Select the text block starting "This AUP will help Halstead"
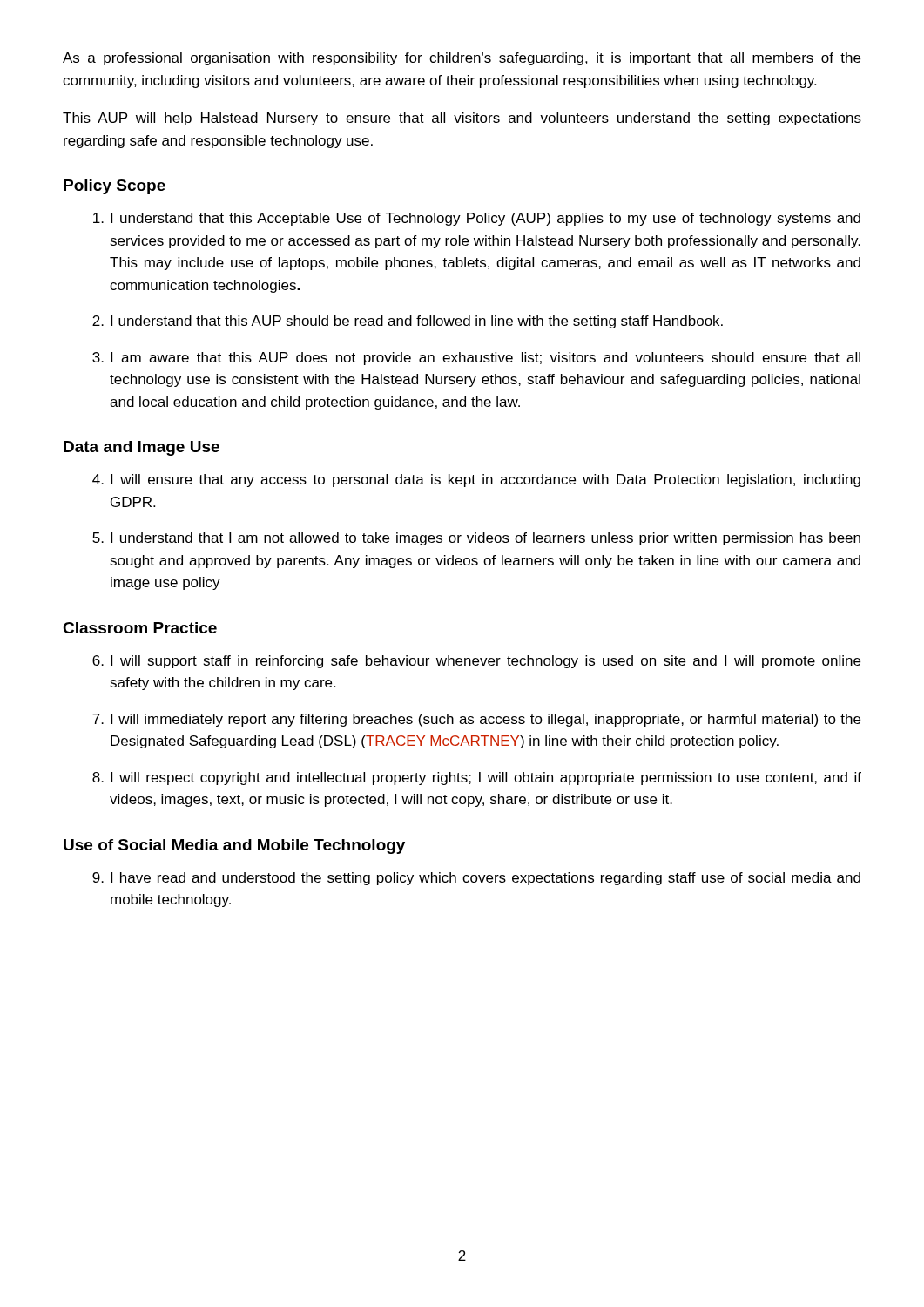The width and height of the screenshot is (924, 1307). click(x=462, y=129)
